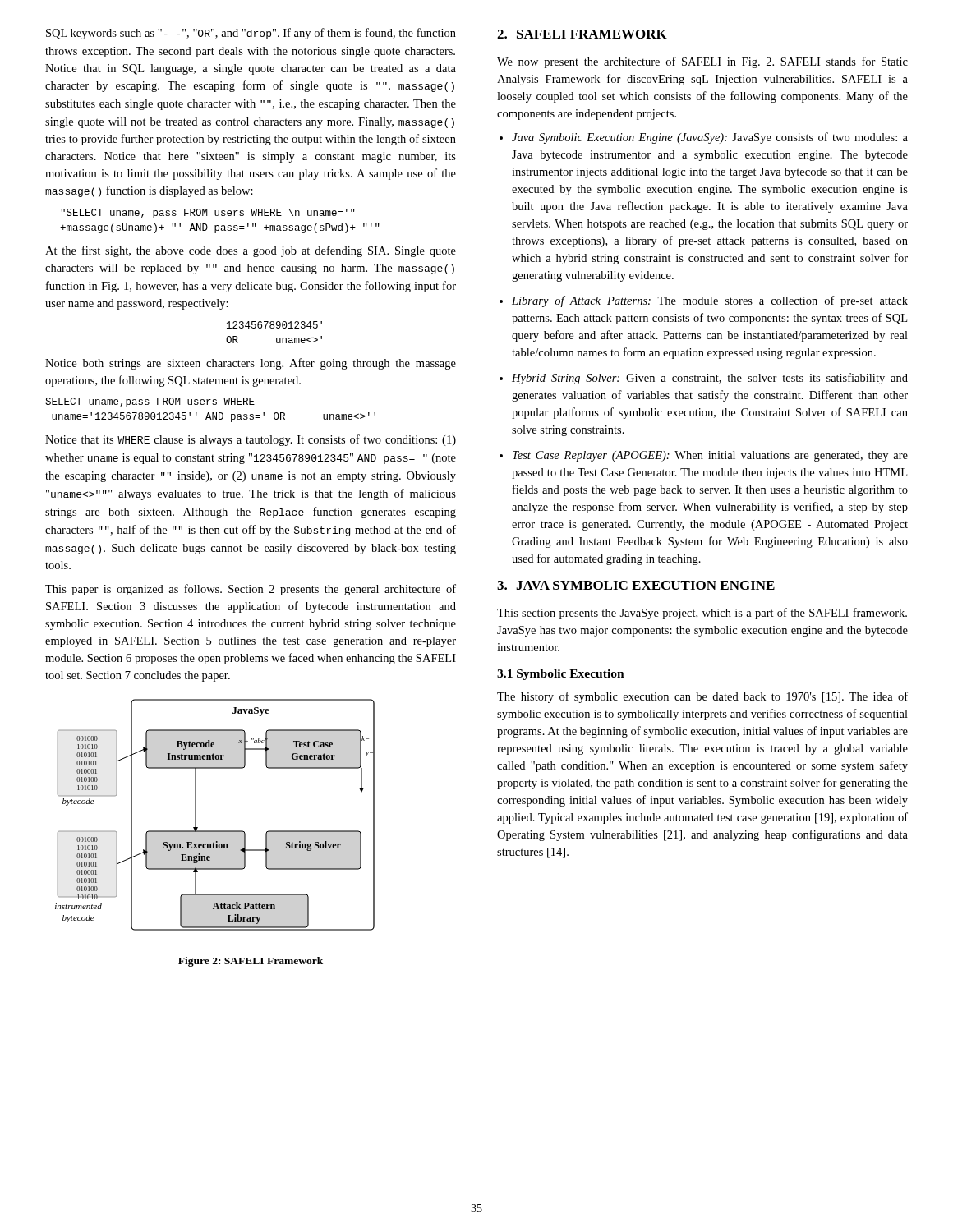Viewport: 953px width, 1232px height.
Task: Click the caption
Action: click(251, 960)
